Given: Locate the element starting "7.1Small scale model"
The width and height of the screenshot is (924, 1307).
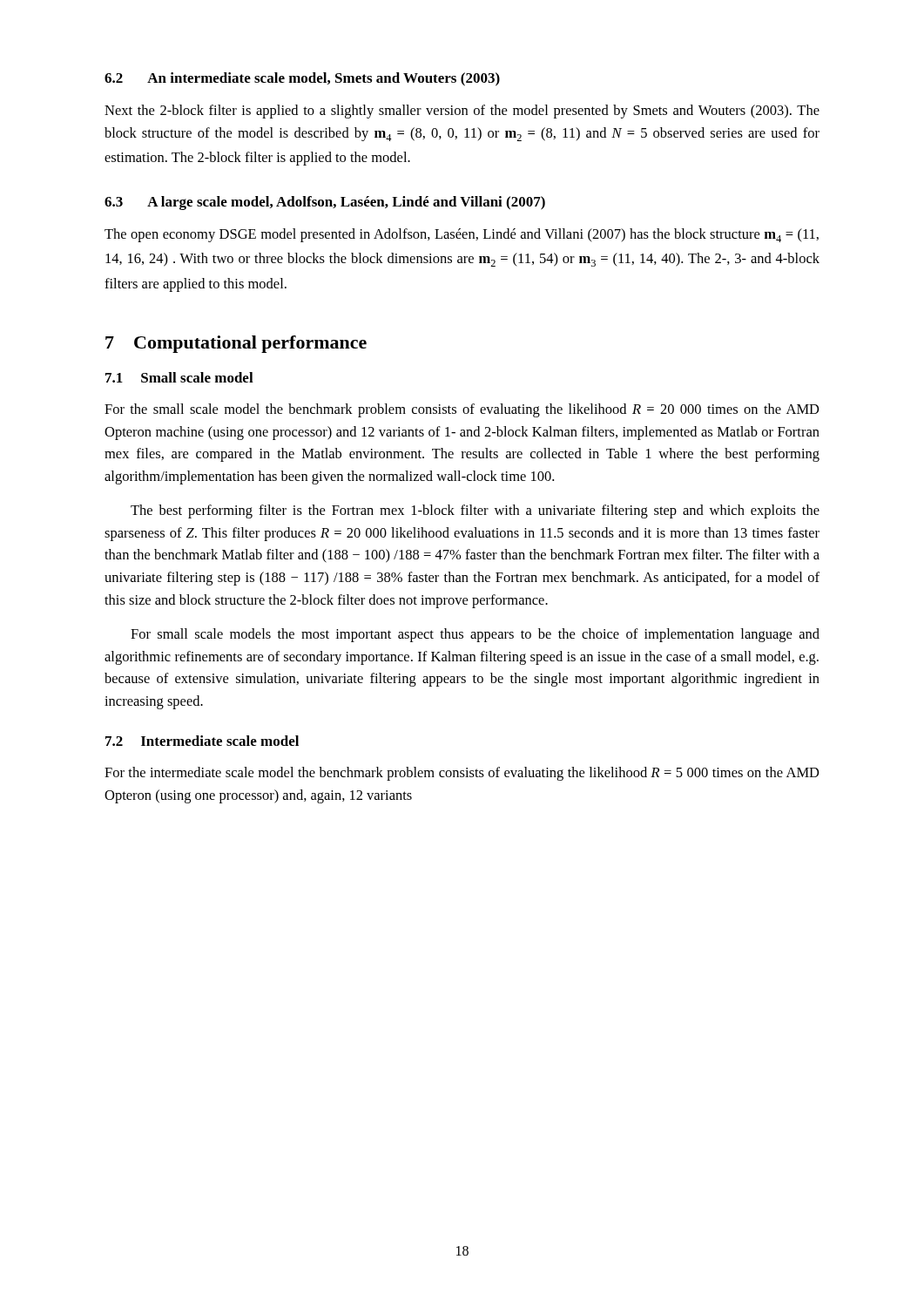Looking at the screenshot, I should [179, 378].
